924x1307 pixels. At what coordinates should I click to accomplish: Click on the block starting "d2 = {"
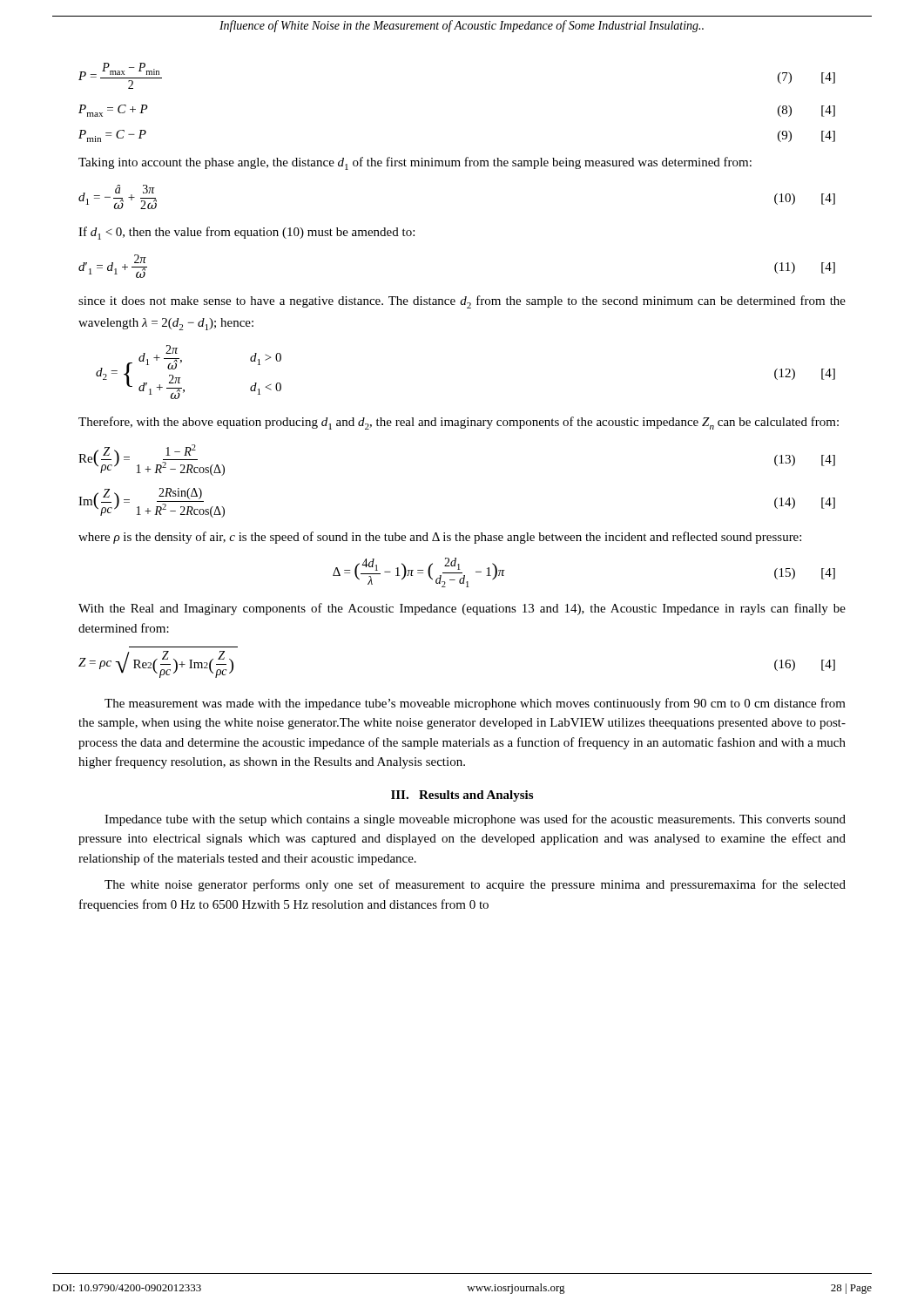[x=147, y=365]
